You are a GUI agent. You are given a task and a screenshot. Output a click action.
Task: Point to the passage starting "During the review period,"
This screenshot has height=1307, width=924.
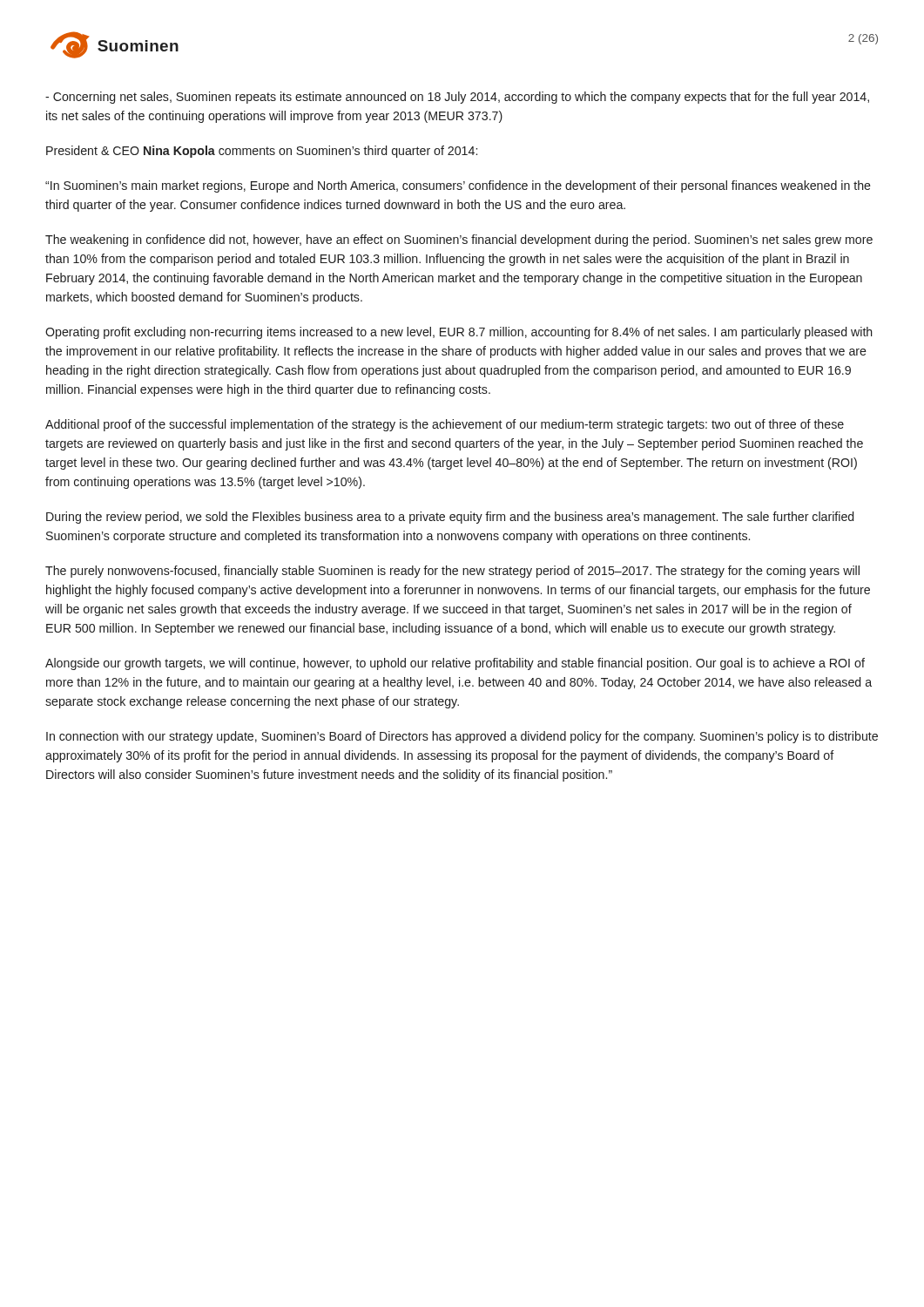coord(450,526)
